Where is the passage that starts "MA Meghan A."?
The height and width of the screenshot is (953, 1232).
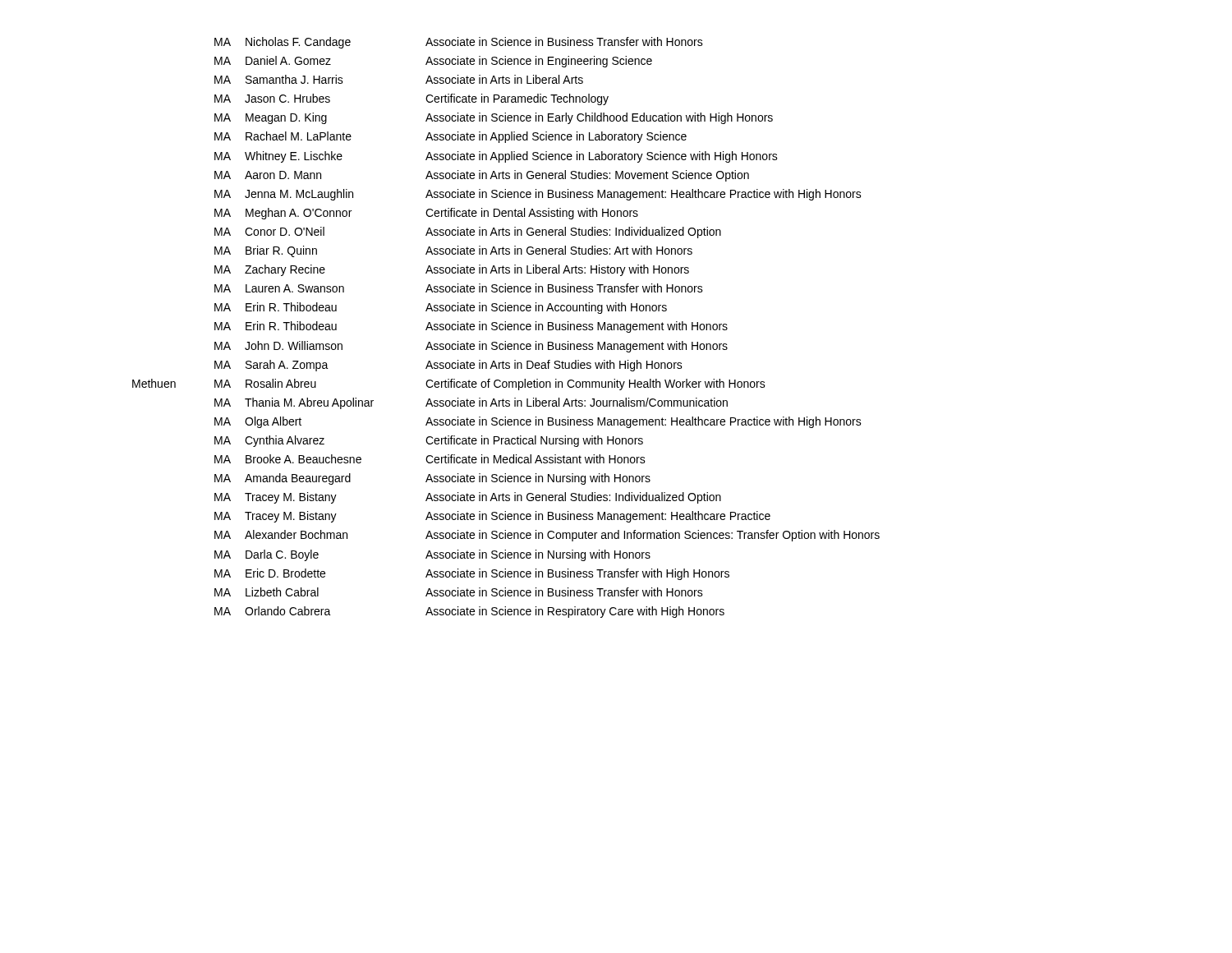coord(426,214)
